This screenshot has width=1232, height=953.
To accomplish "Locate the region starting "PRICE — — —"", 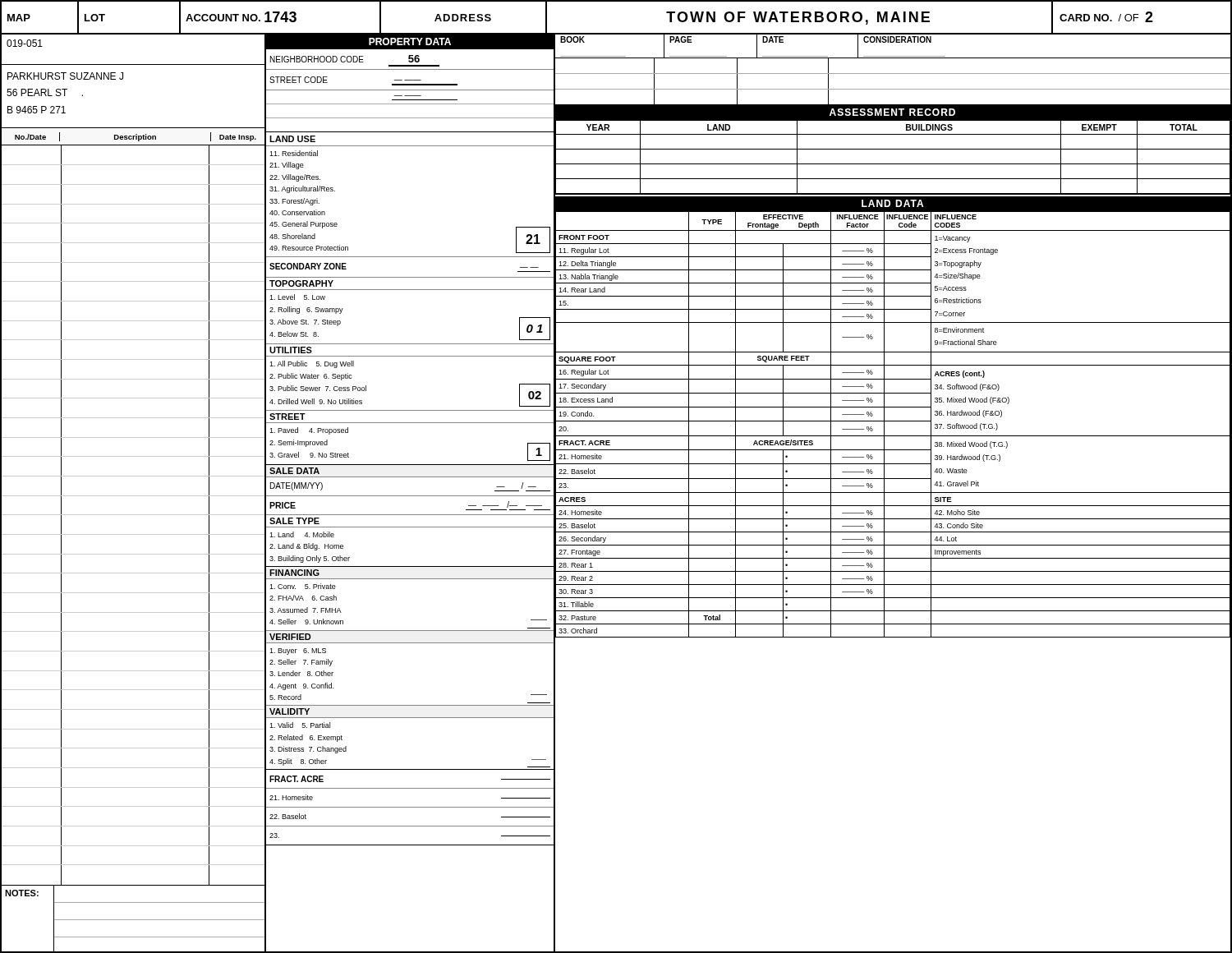I will 410,505.
